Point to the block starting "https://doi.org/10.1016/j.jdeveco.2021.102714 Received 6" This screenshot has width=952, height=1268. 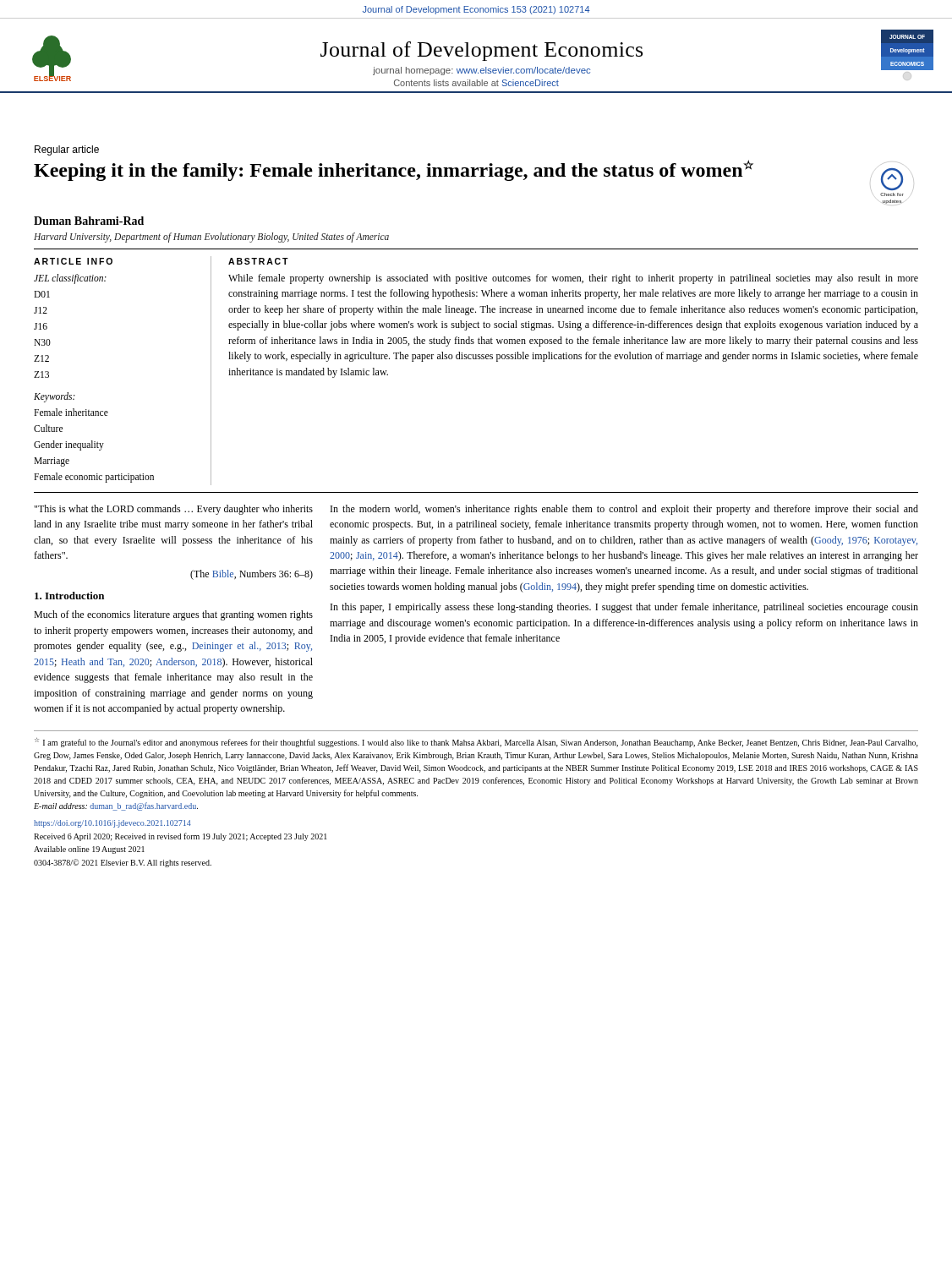tap(181, 843)
